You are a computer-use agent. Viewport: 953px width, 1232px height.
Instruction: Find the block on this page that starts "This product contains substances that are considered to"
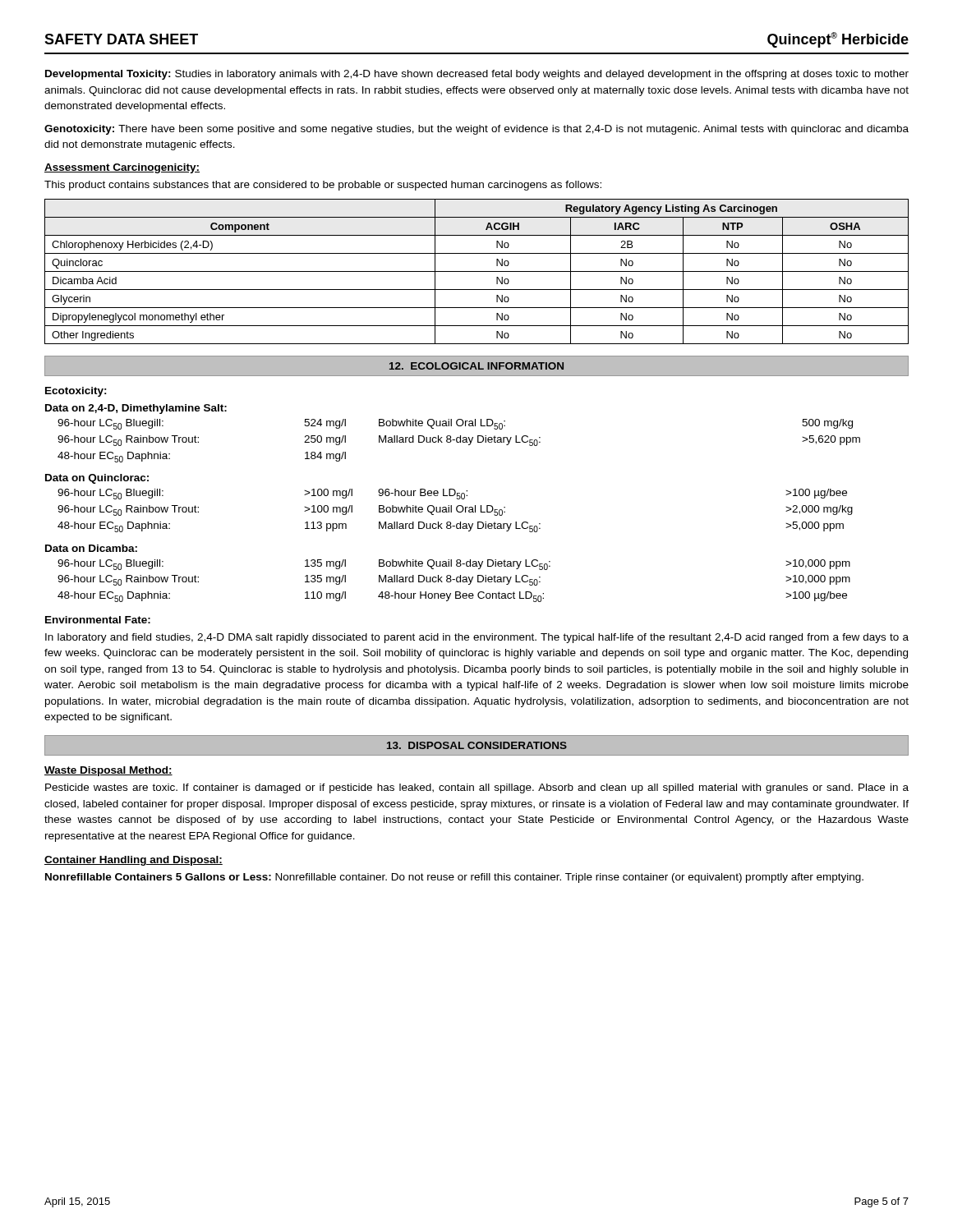323,184
